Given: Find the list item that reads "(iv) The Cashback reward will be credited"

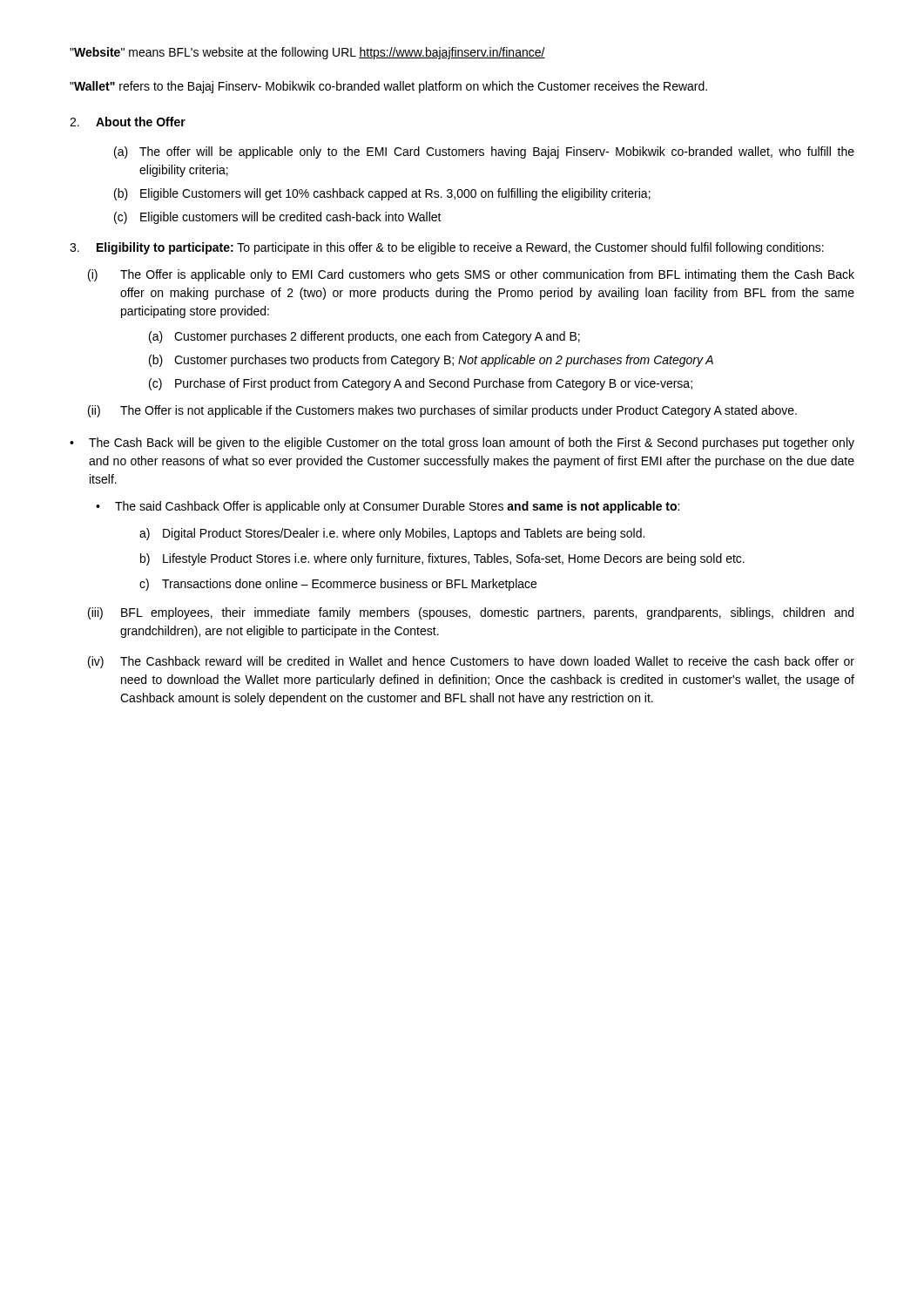Looking at the screenshot, I should click(471, 680).
